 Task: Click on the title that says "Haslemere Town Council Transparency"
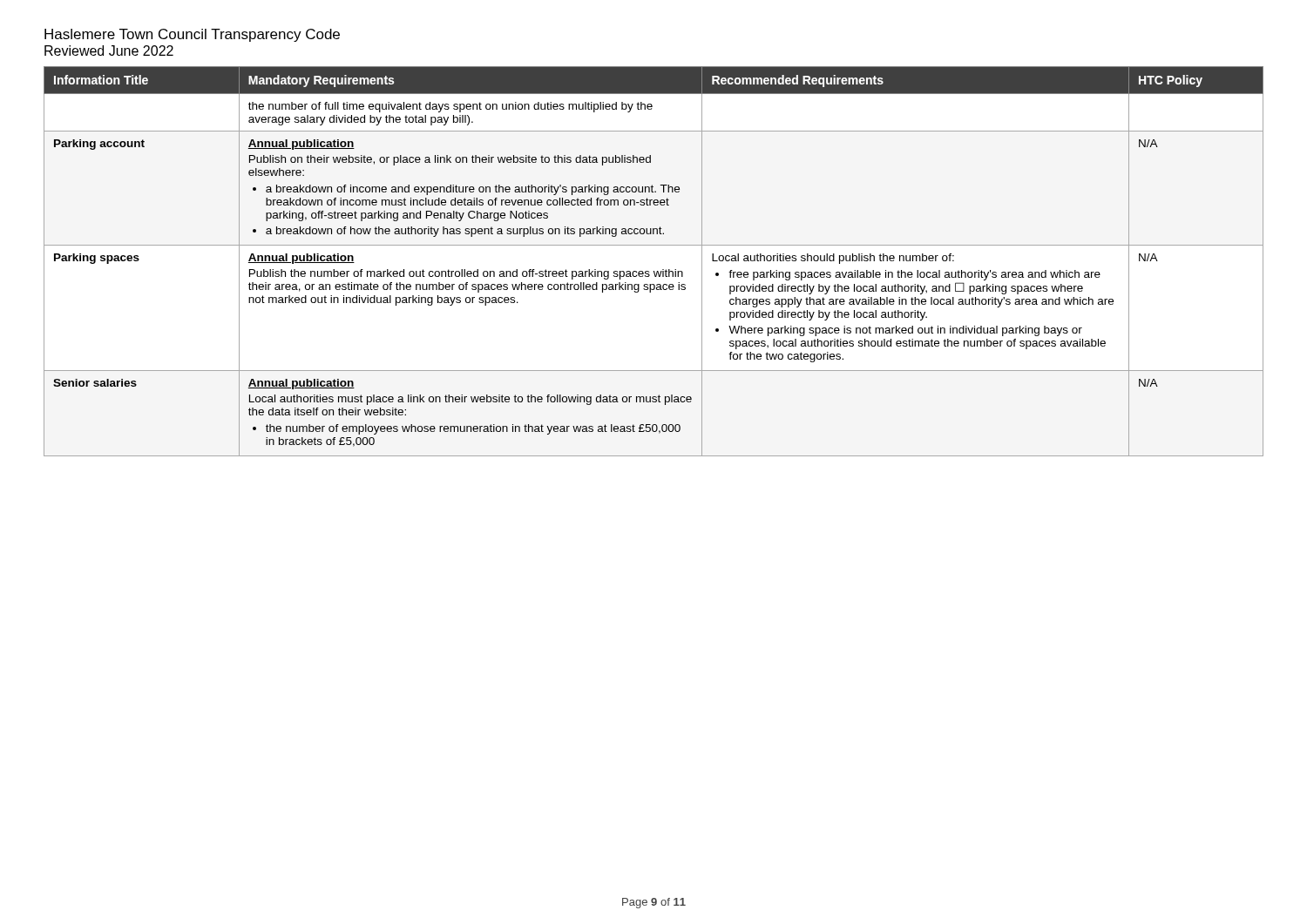coord(192,34)
